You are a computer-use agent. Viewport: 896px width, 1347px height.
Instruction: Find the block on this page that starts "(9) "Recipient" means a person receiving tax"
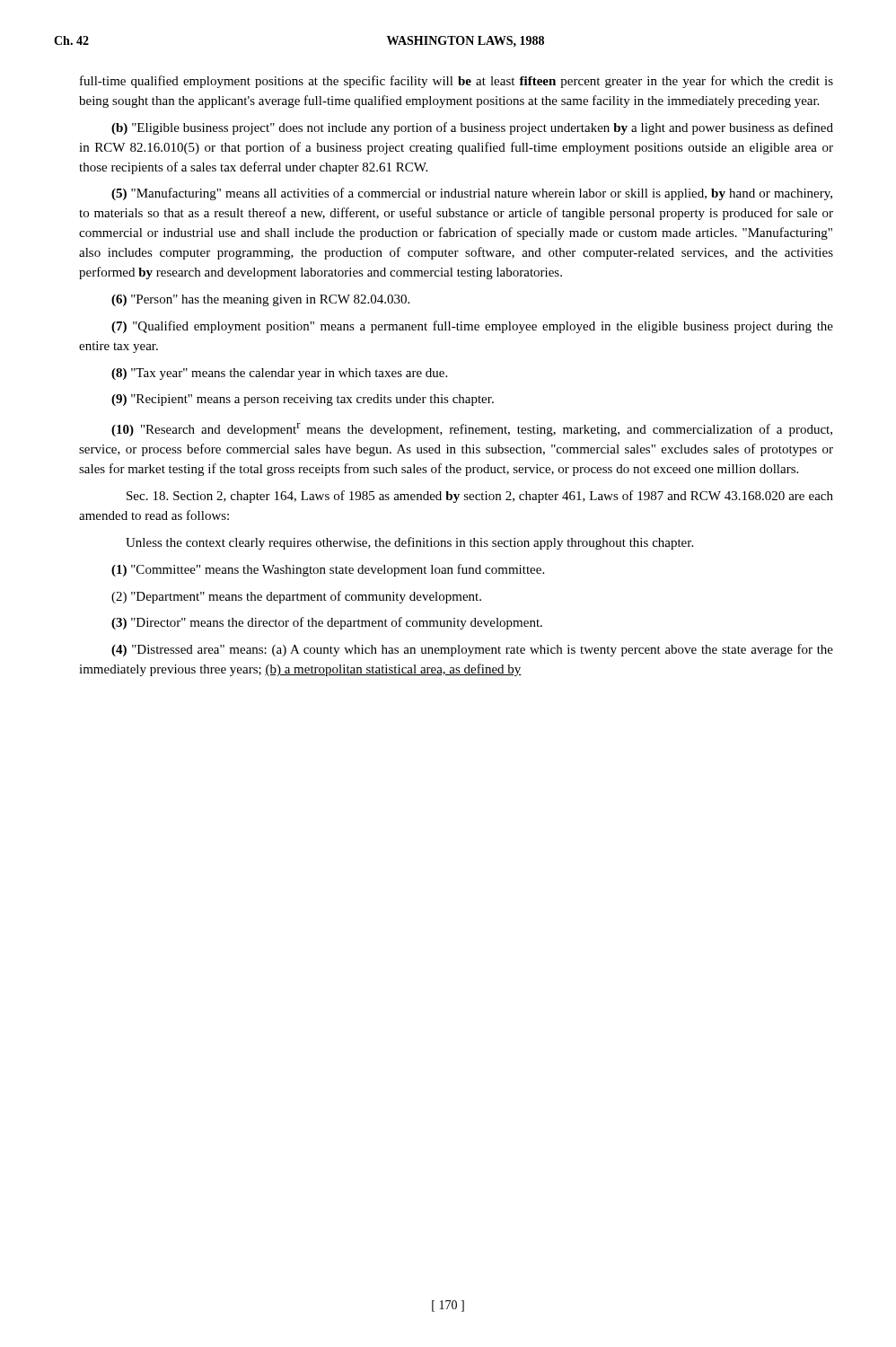303,399
